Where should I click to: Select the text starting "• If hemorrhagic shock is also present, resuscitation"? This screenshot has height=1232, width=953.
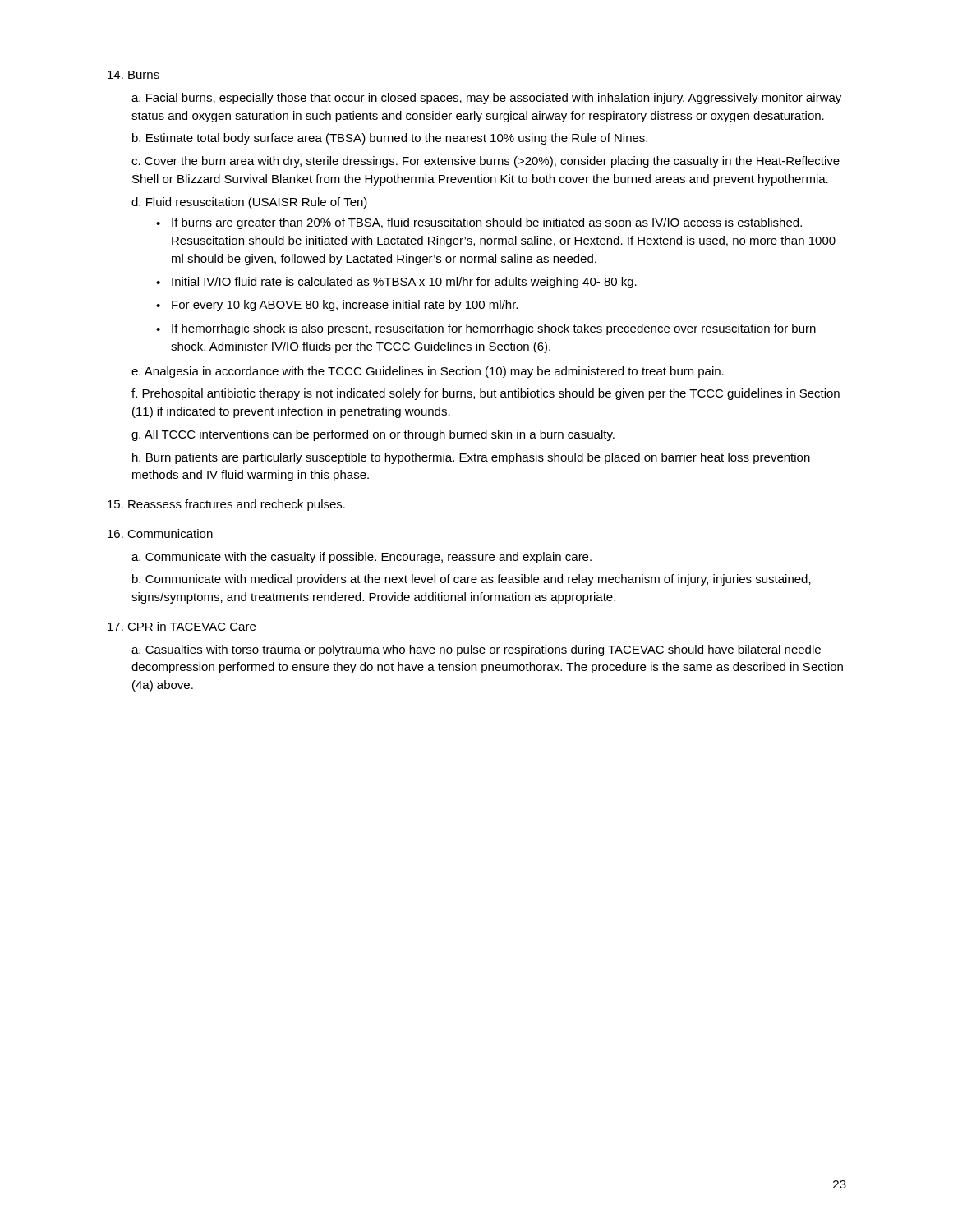pyautogui.click(x=501, y=337)
